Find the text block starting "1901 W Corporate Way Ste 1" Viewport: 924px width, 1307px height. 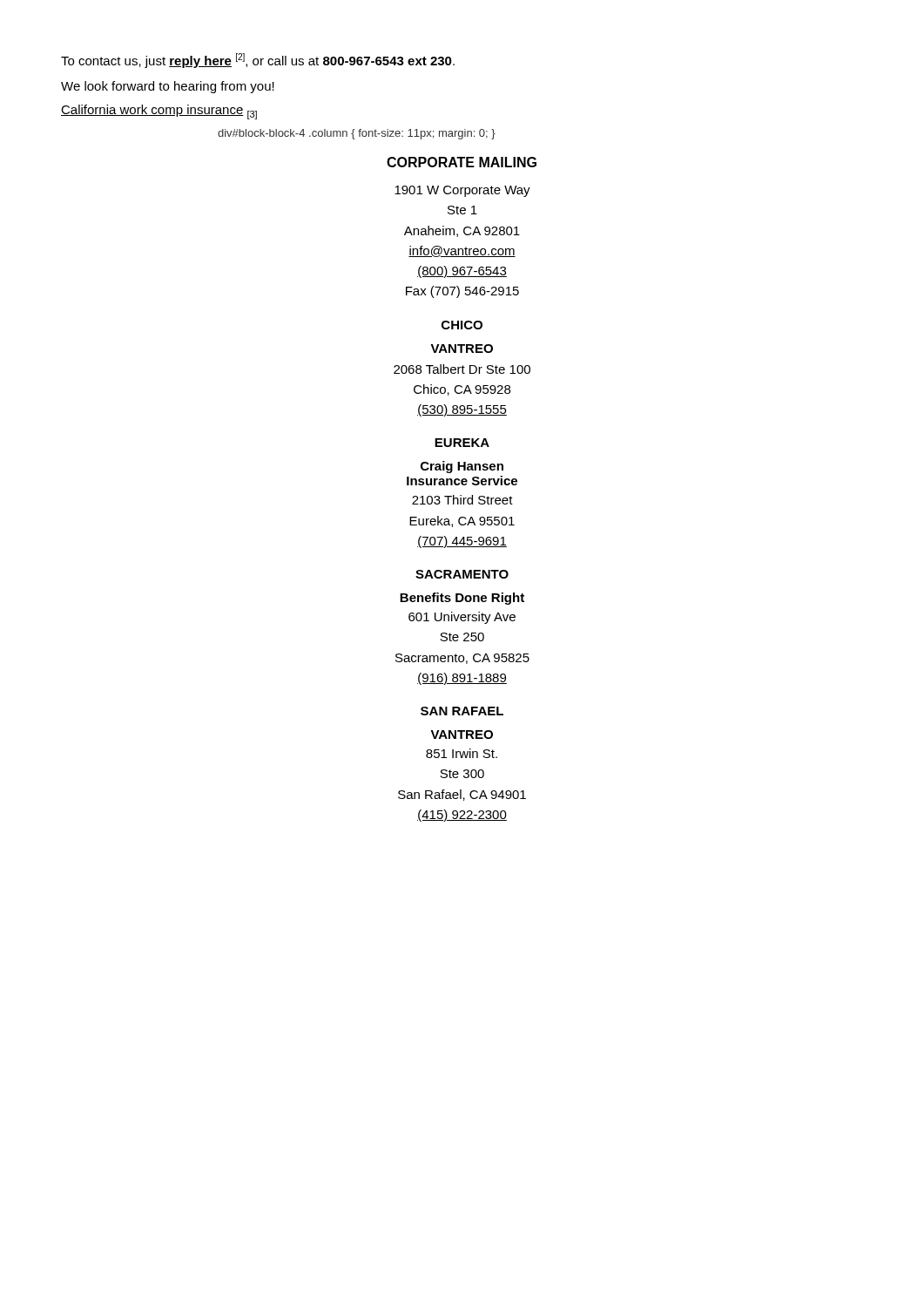462,240
